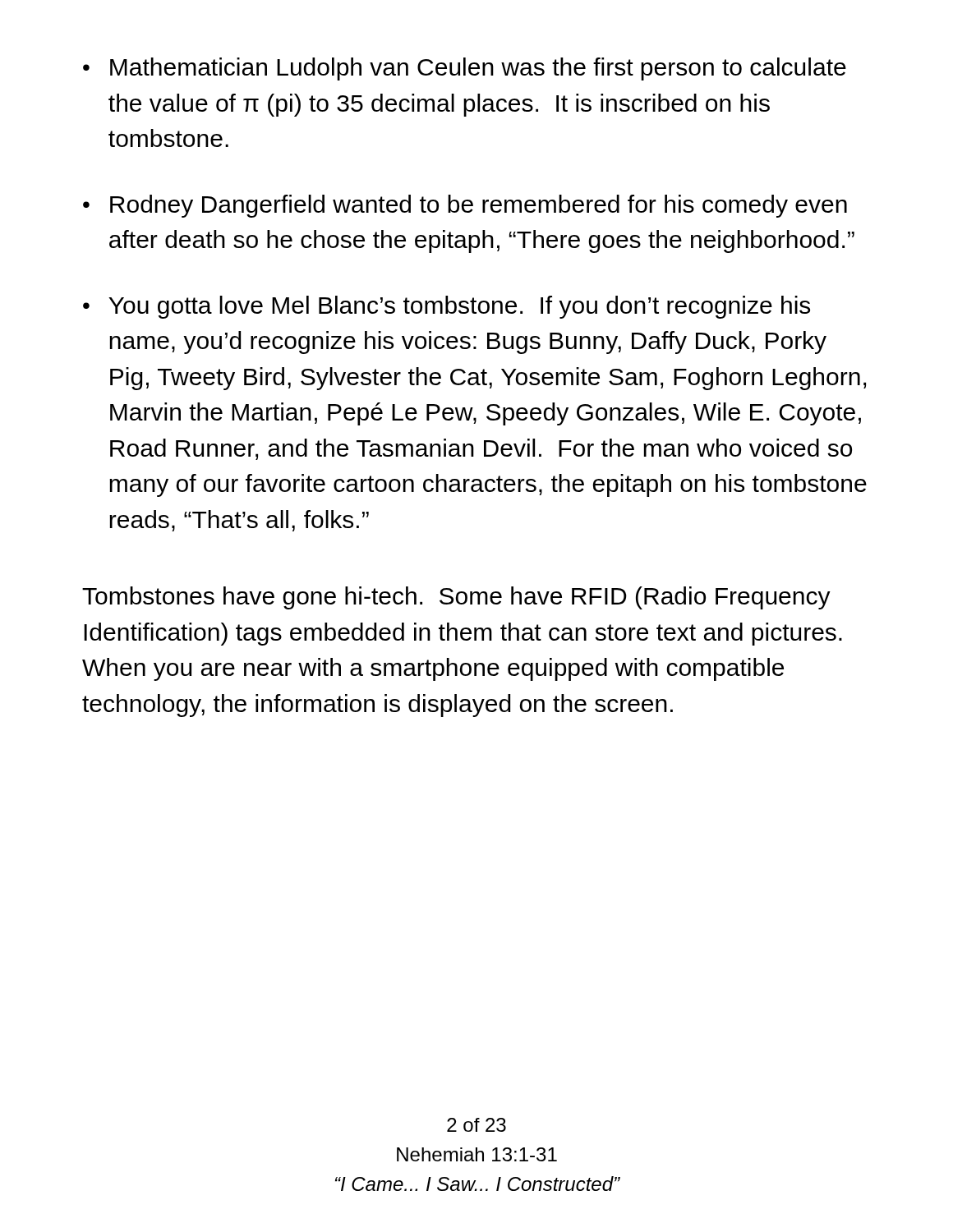Find the region starting "• Mathematician Ludolph van Ceulen was the first"
This screenshot has width=953, height=1232.
click(x=476, y=103)
